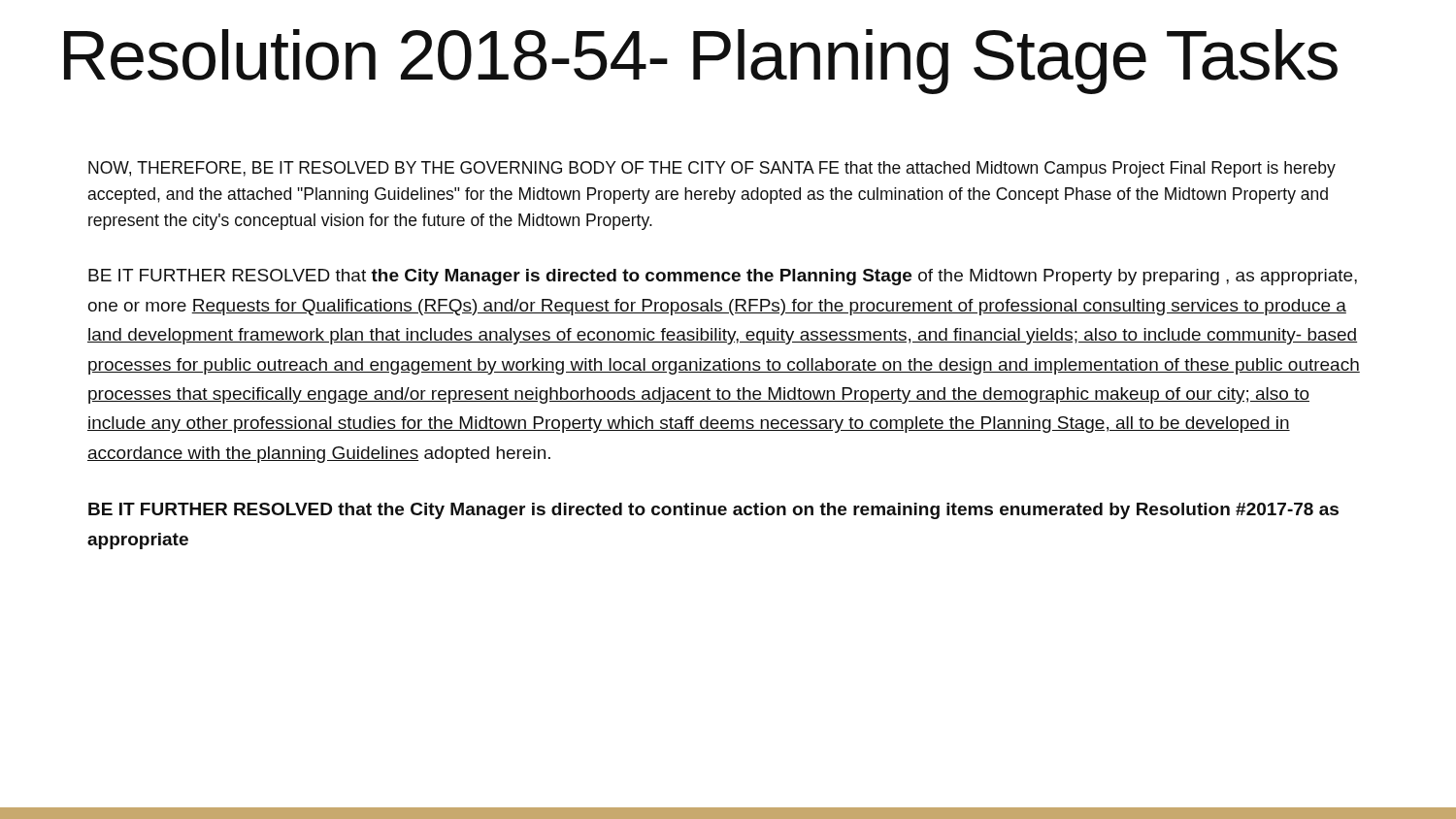The width and height of the screenshot is (1456, 819).
Task: Select the text block with the text "NOW, THEREFORE, BE IT RESOLVED BY"
Action: click(711, 194)
